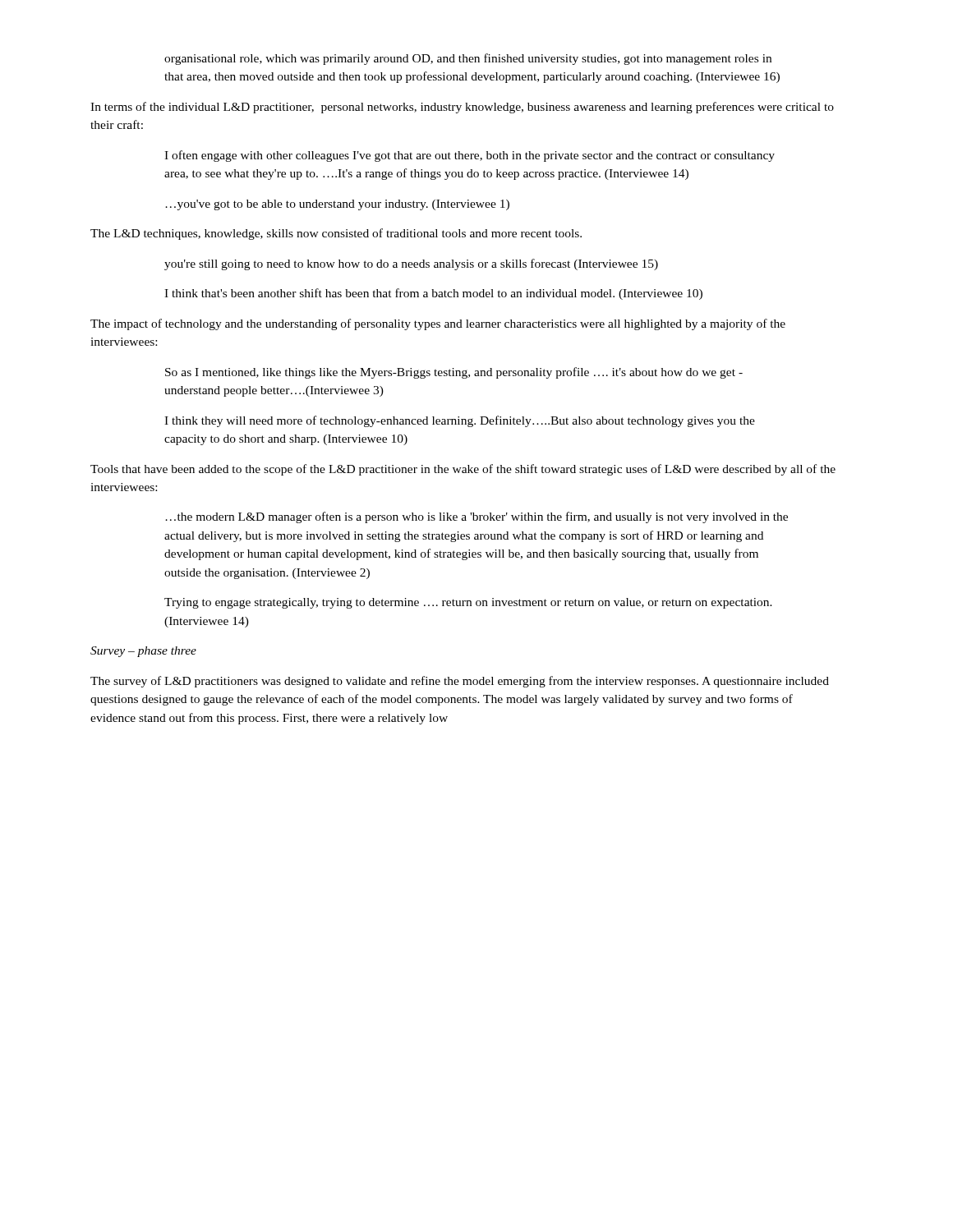Screen dimensions: 1232x953
Task: Find the block on this page that starts "I think they will"
Action: 460,429
